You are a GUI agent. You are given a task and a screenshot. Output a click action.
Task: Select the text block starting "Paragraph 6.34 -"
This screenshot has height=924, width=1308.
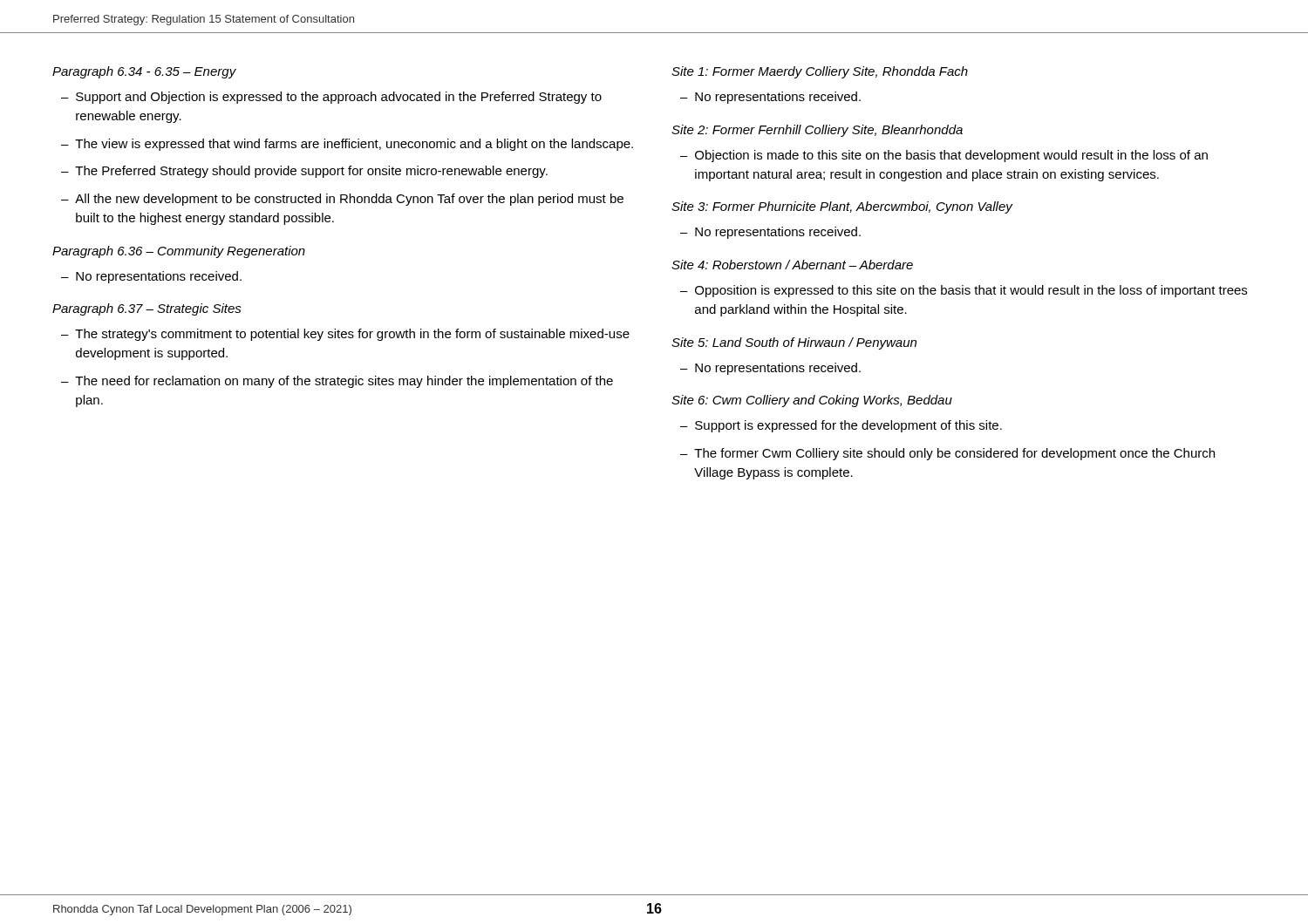144,71
